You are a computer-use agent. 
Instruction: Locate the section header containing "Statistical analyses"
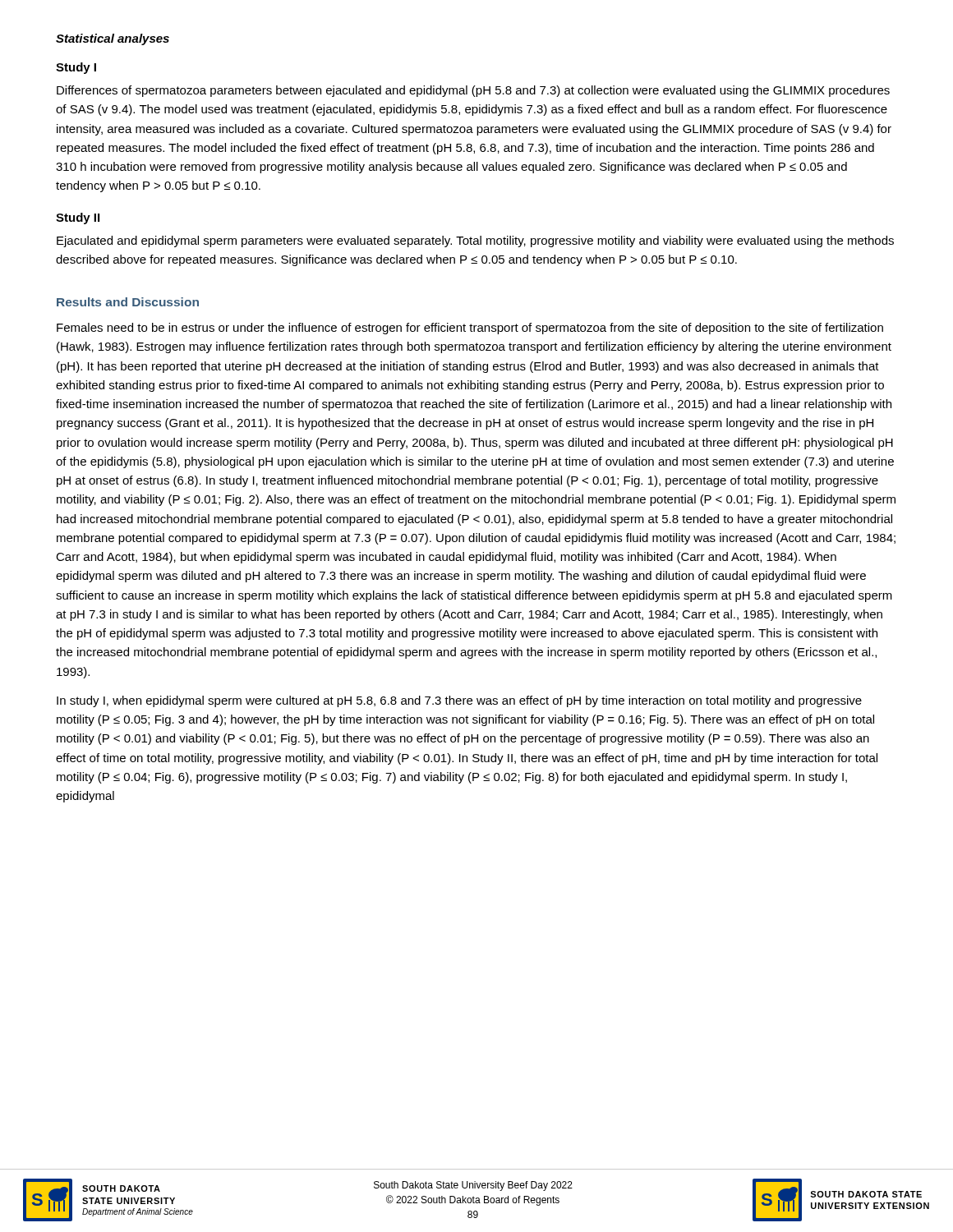click(x=113, y=38)
